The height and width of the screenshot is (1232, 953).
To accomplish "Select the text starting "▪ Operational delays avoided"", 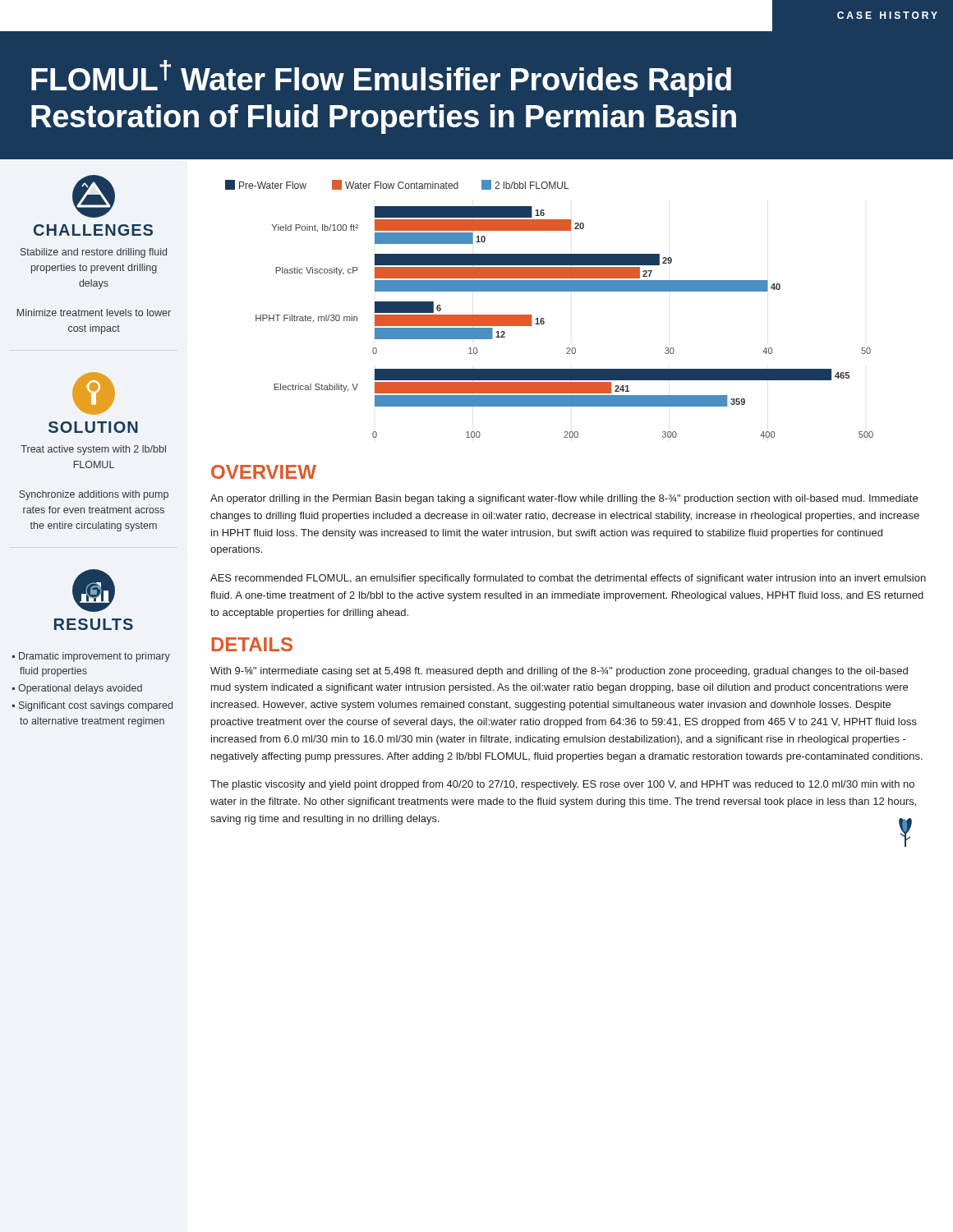I will coord(77,688).
